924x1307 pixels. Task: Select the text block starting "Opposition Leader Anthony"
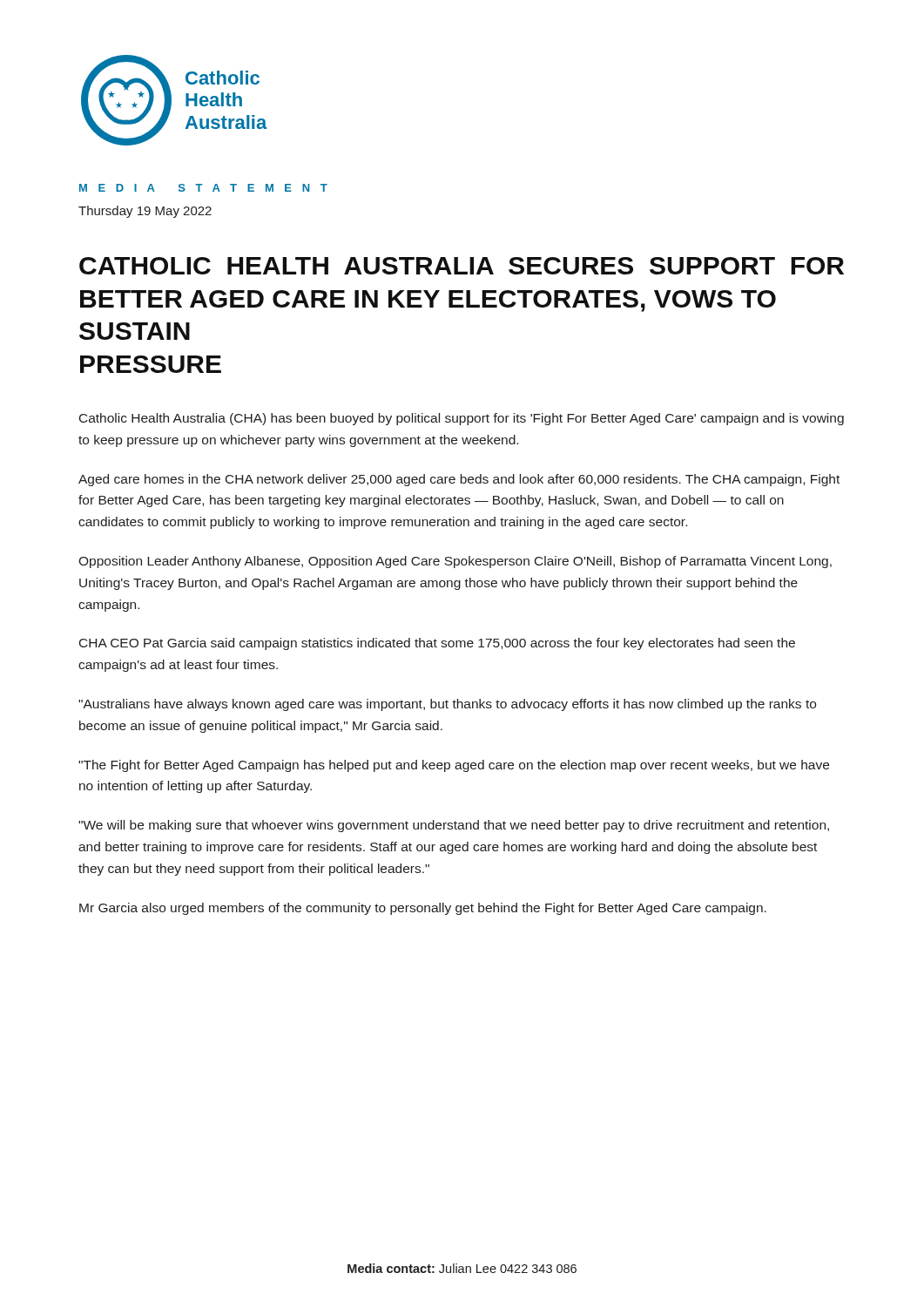[455, 582]
